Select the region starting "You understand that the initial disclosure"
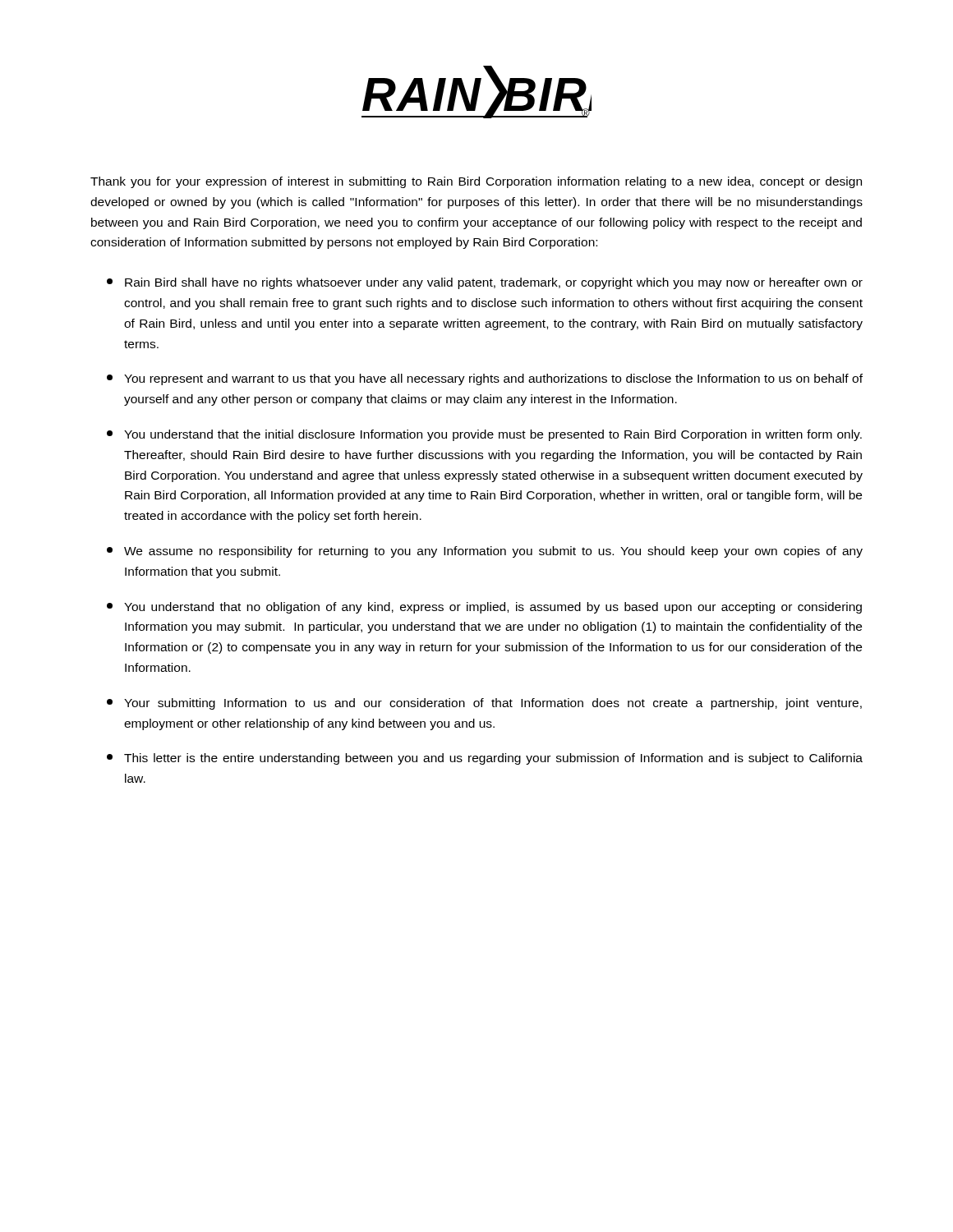The height and width of the screenshot is (1232, 953). (x=485, y=475)
